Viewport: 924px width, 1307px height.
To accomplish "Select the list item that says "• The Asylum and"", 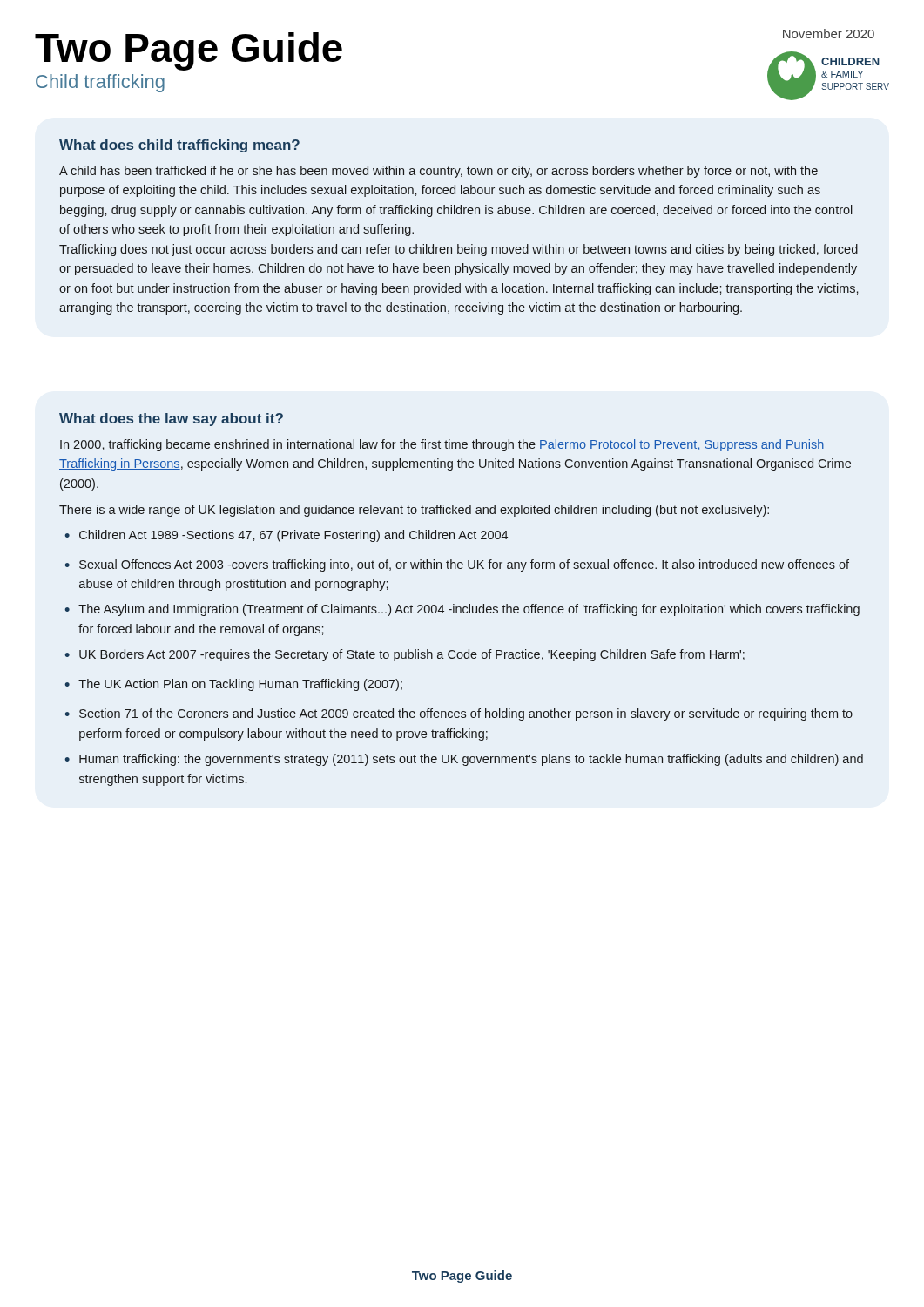I will click(465, 619).
